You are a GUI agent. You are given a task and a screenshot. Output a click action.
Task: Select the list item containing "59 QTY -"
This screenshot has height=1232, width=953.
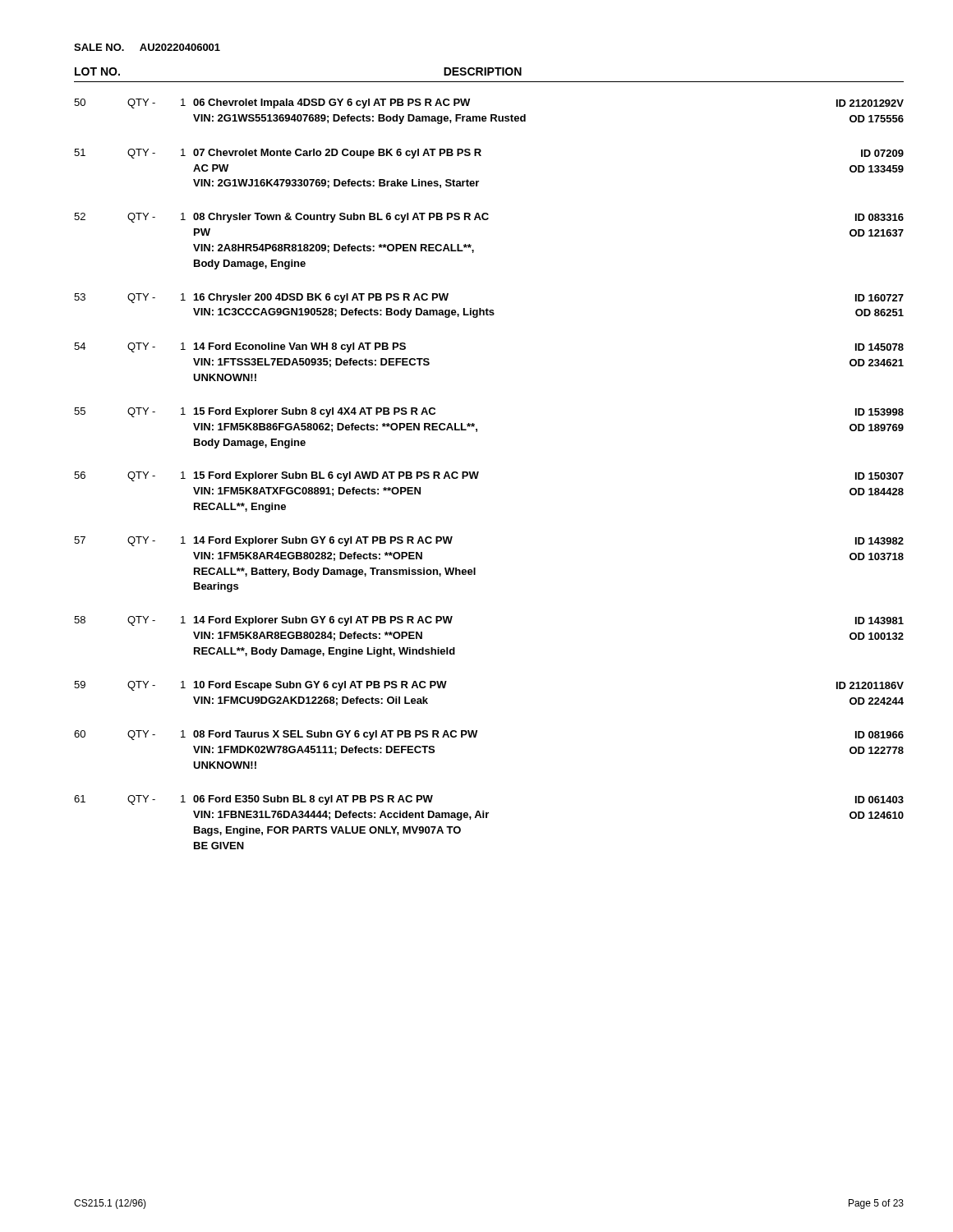point(76,685)
